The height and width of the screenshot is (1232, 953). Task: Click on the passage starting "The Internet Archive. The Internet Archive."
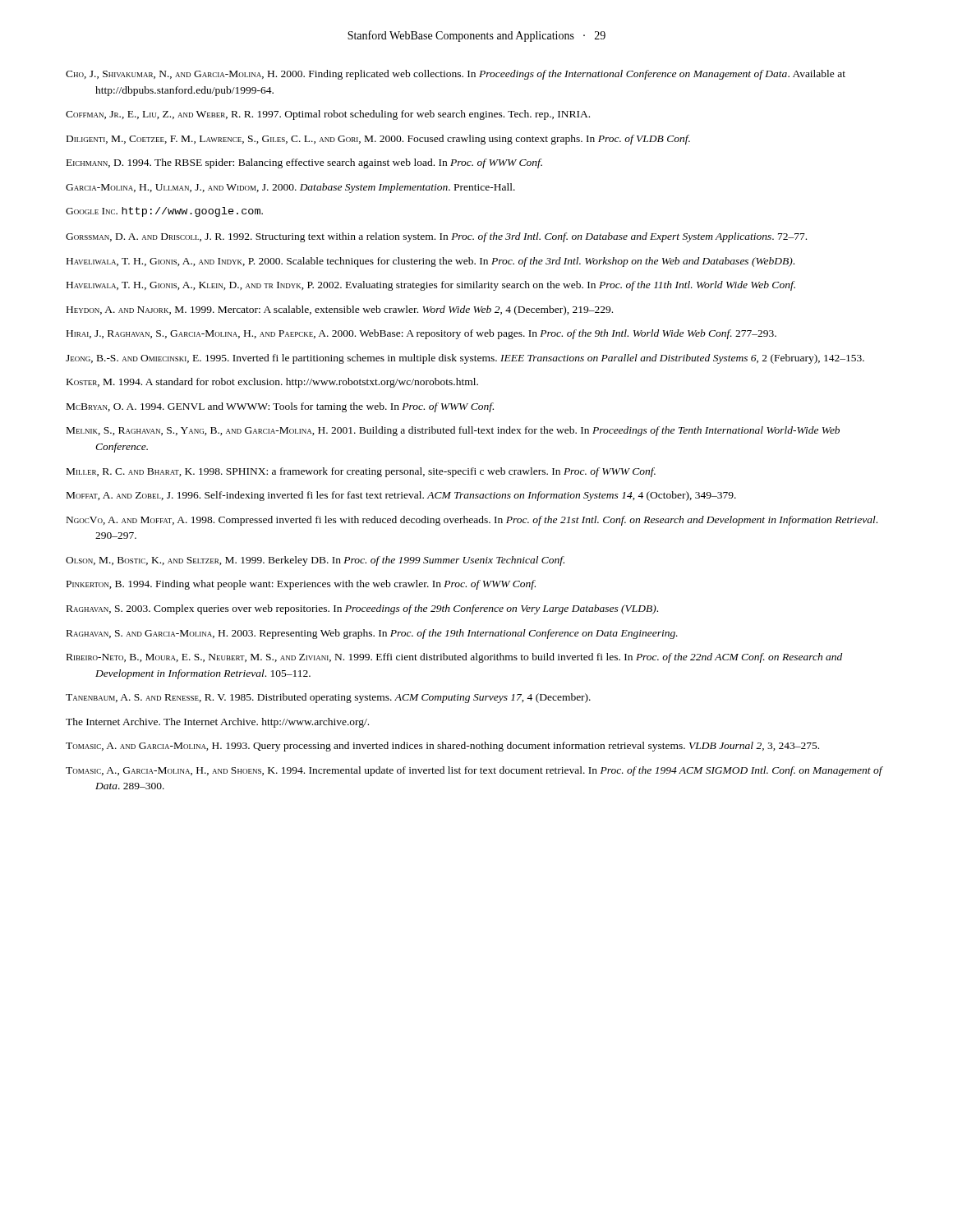coord(218,721)
